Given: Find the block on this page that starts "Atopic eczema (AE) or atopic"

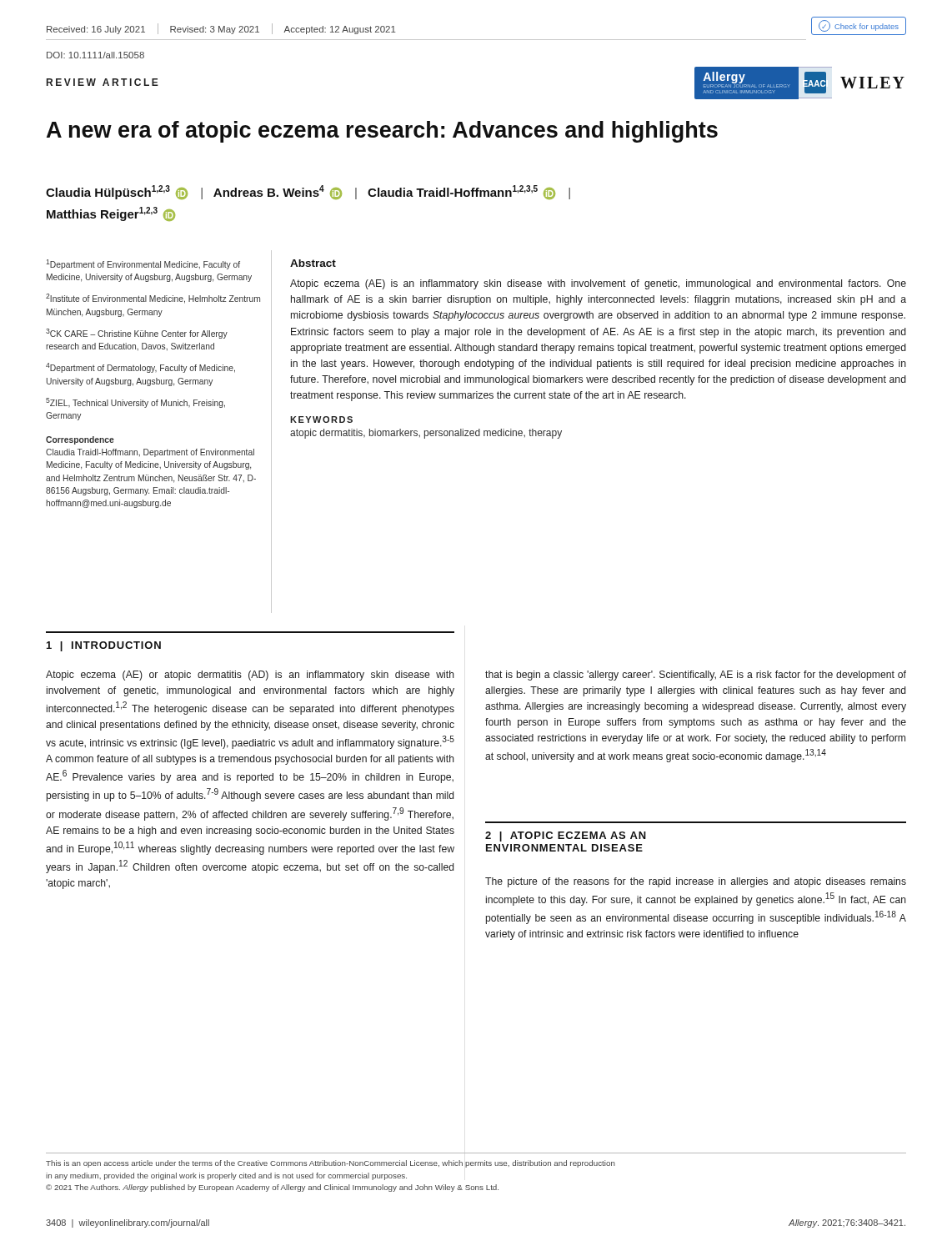Looking at the screenshot, I should pyautogui.click(x=250, y=779).
